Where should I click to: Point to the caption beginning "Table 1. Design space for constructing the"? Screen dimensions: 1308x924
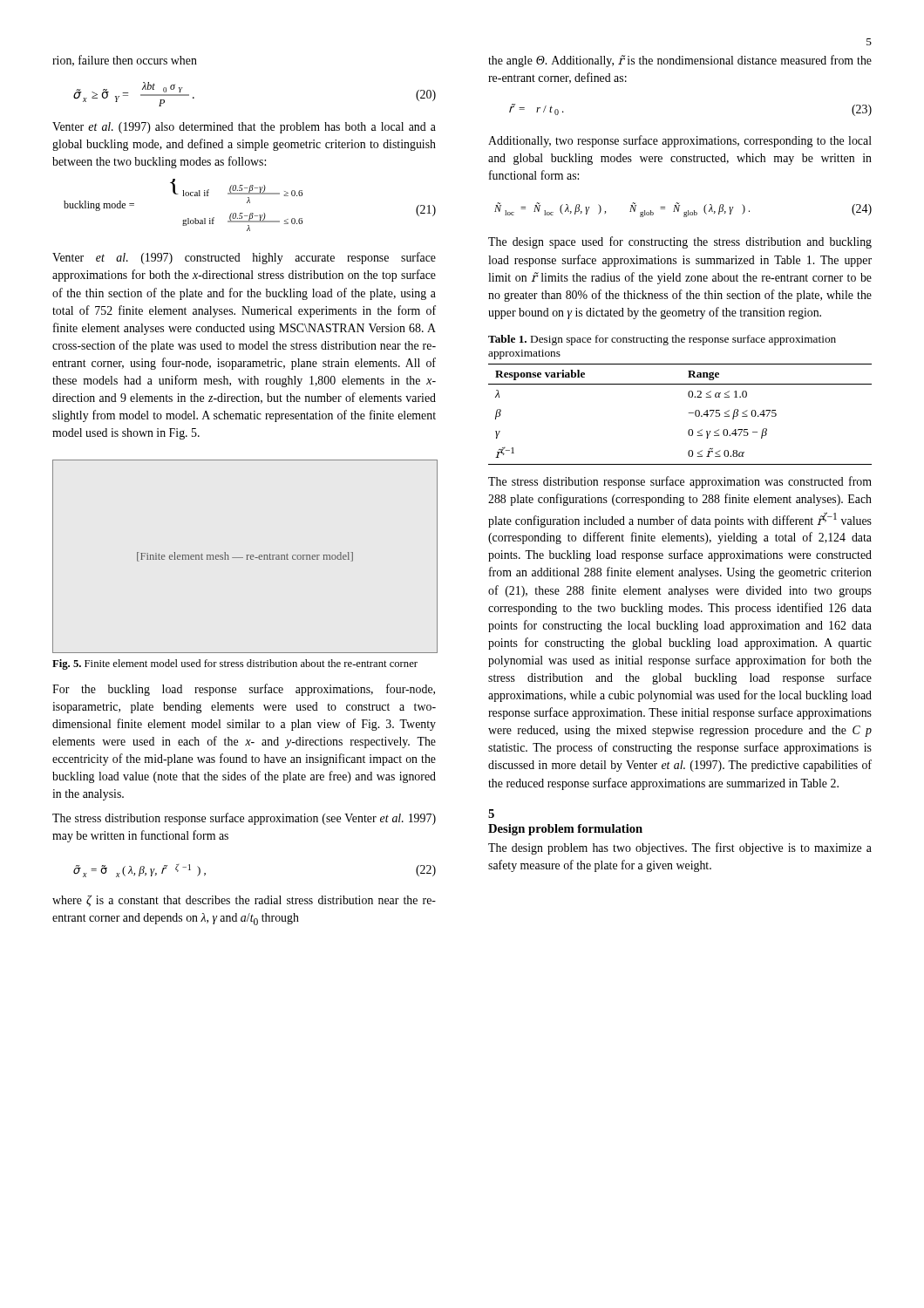click(x=662, y=346)
